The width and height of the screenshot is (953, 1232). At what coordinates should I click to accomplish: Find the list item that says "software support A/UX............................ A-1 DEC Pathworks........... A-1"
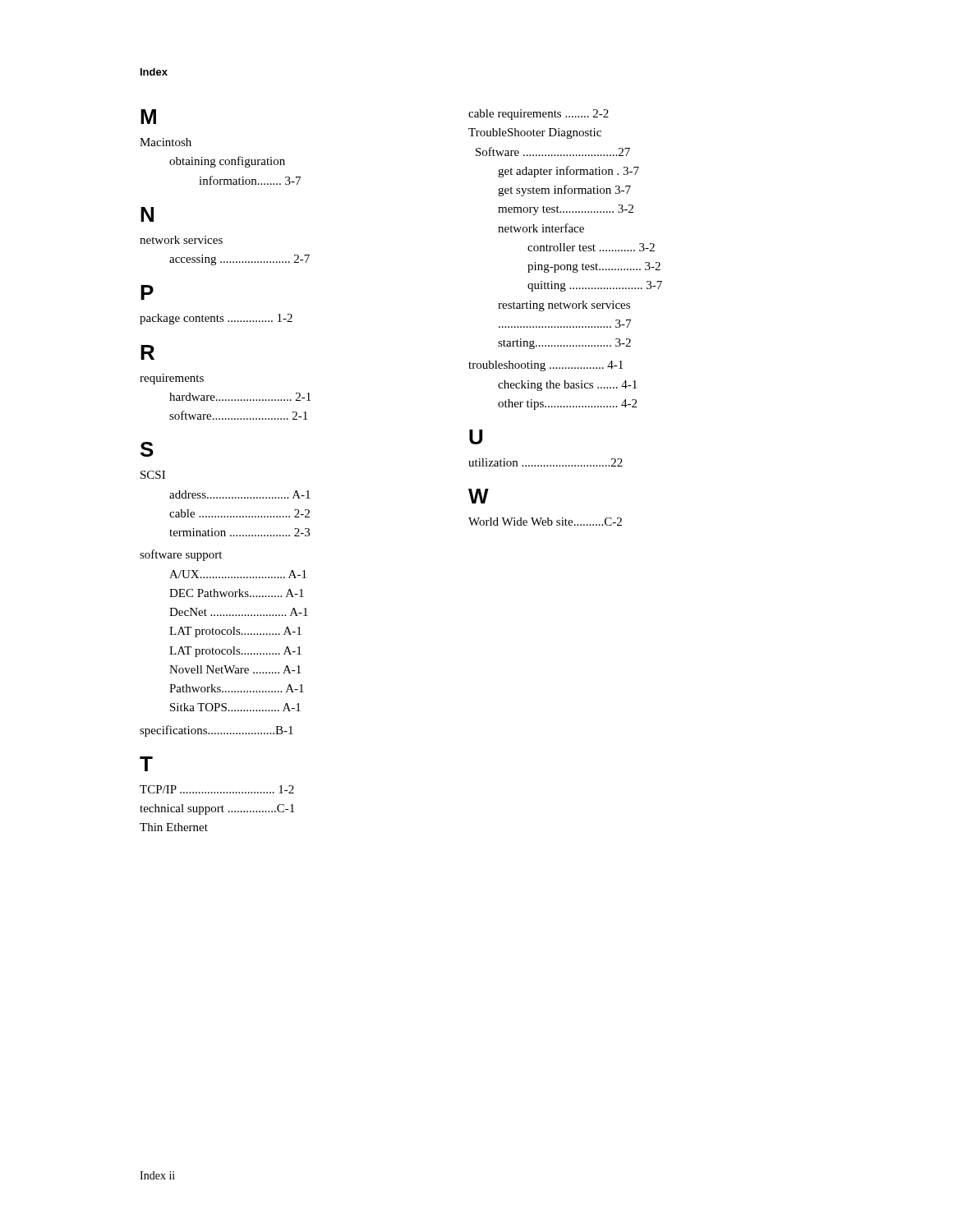[304, 631]
